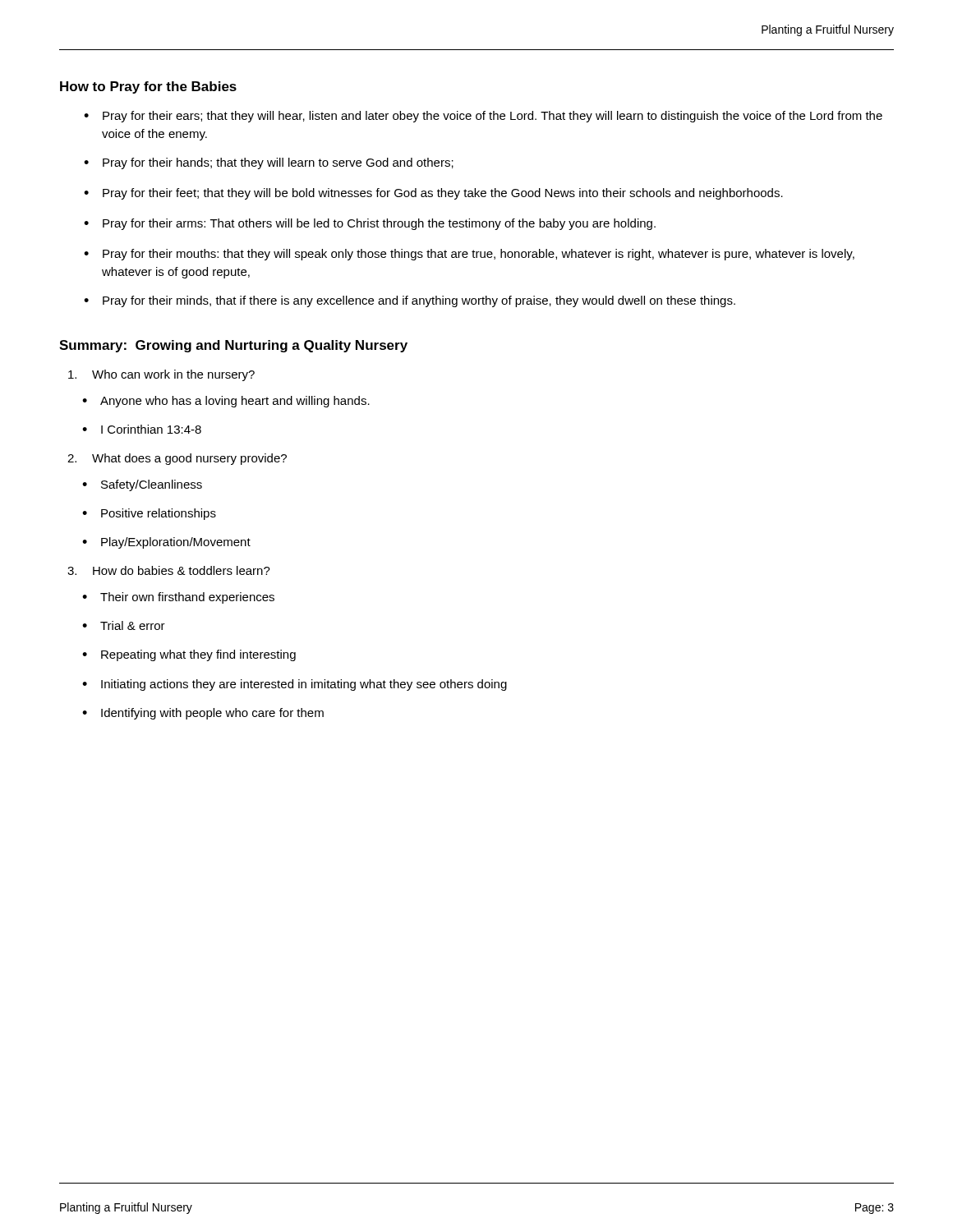Find the list item containing "• I Corinthian 13:4-8"
Viewport: 953px width, 1232px height.
[x=142, y=430]
